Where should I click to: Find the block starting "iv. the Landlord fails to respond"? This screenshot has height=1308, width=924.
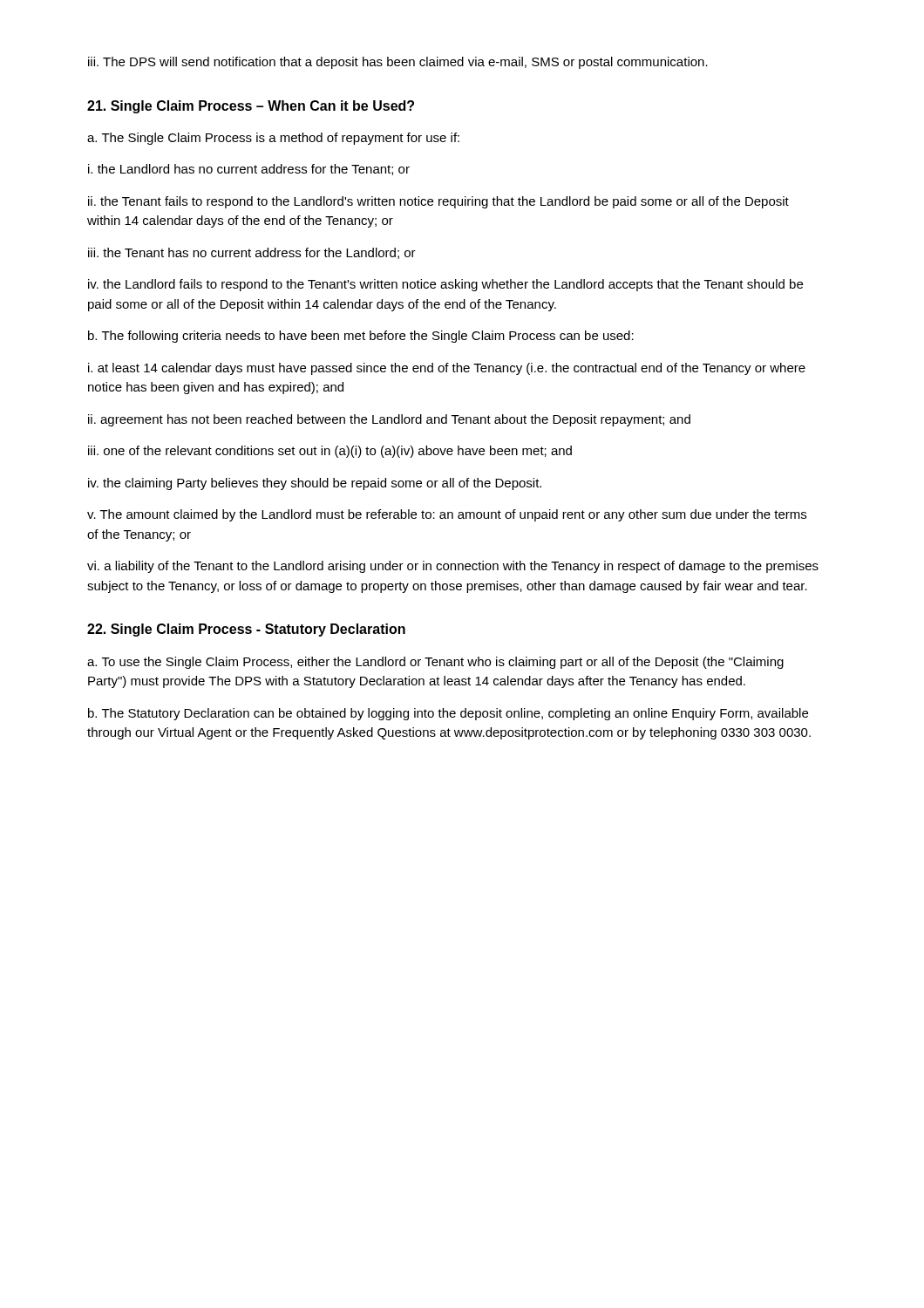pyautogui.click(x=445, y=294)
